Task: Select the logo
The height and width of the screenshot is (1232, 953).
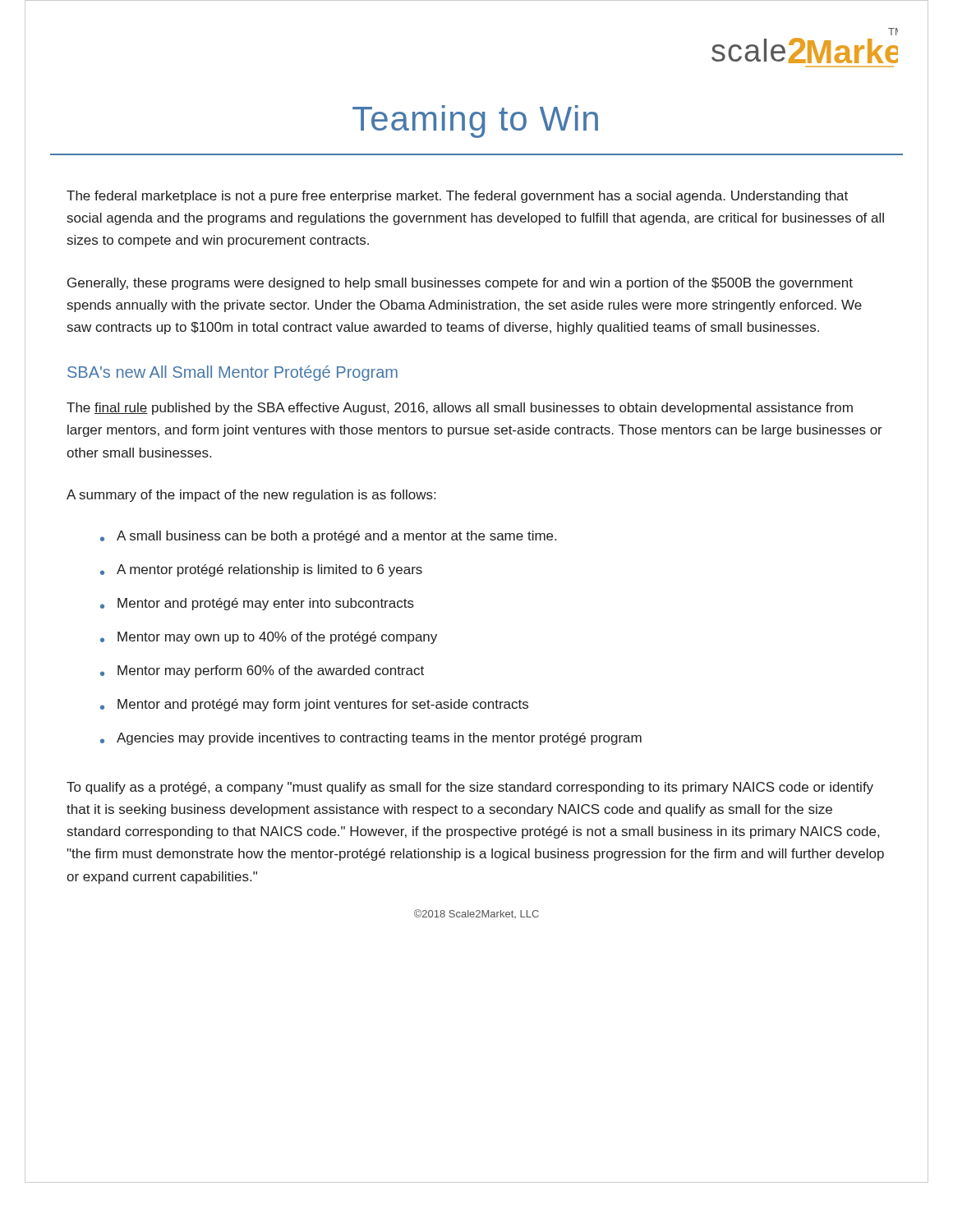Action: 803,52
